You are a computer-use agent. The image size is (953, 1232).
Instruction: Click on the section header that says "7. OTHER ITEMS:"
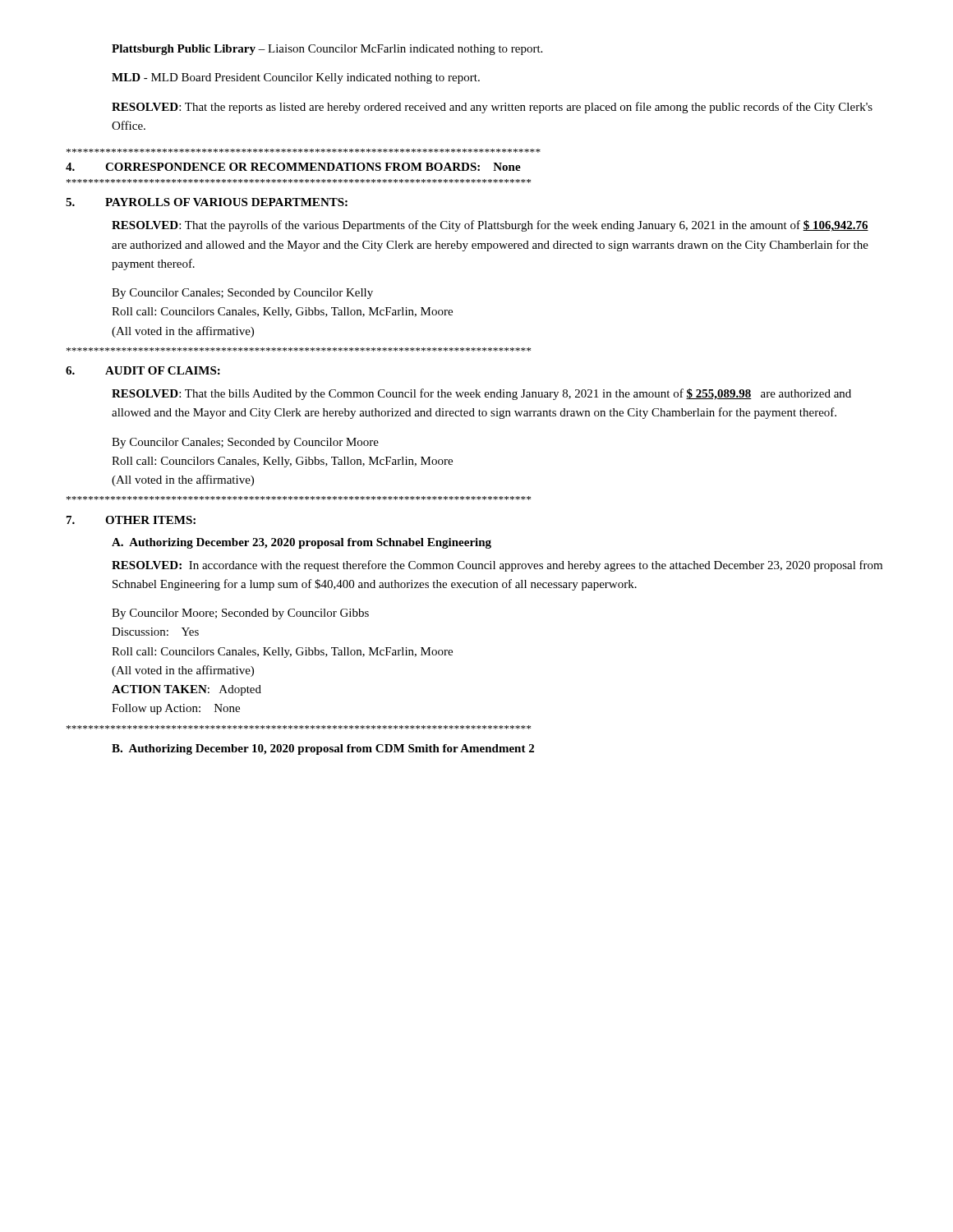pyautogui.click(x=131, y=520)
